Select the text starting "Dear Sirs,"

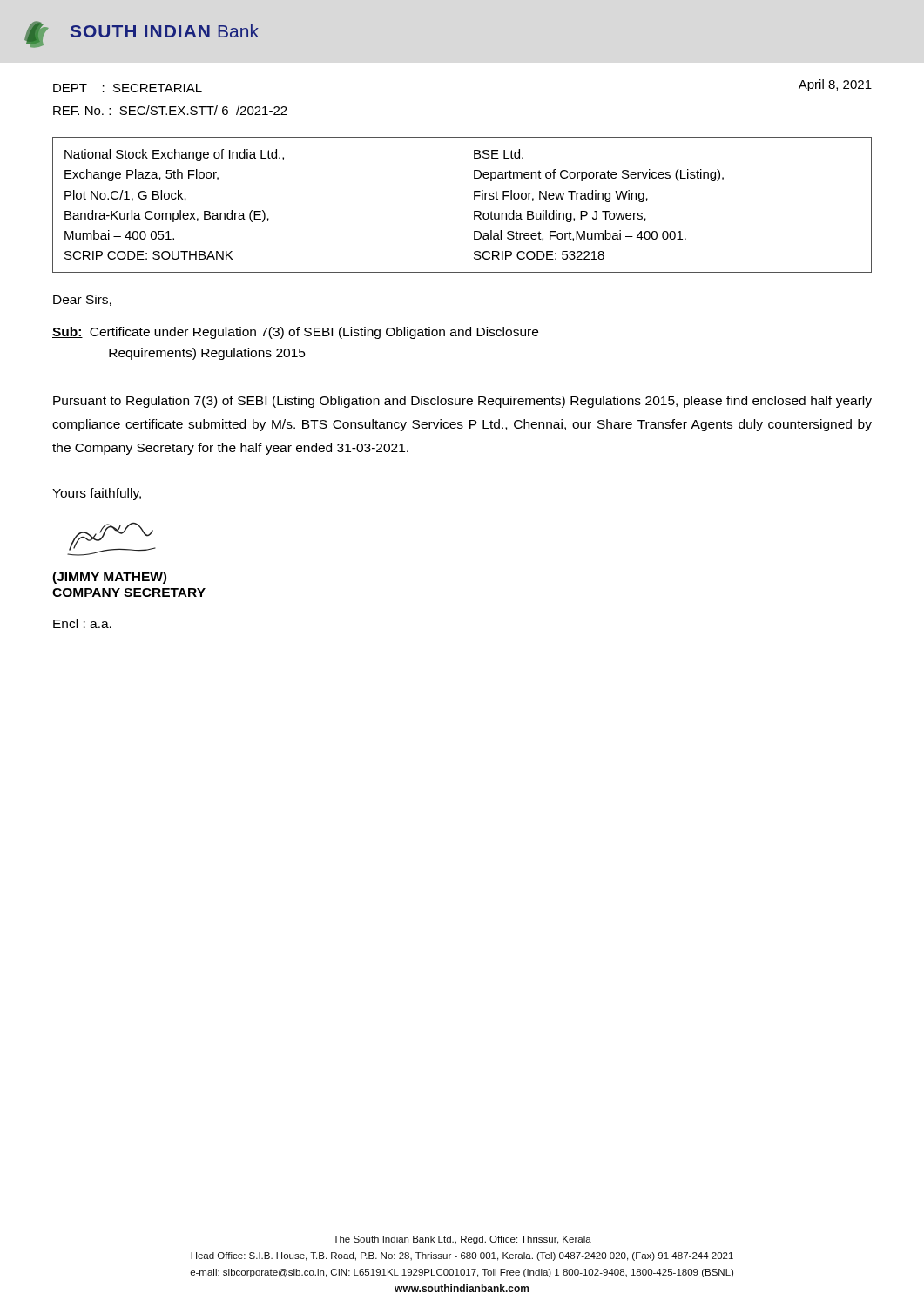click(x=82, y=299)
